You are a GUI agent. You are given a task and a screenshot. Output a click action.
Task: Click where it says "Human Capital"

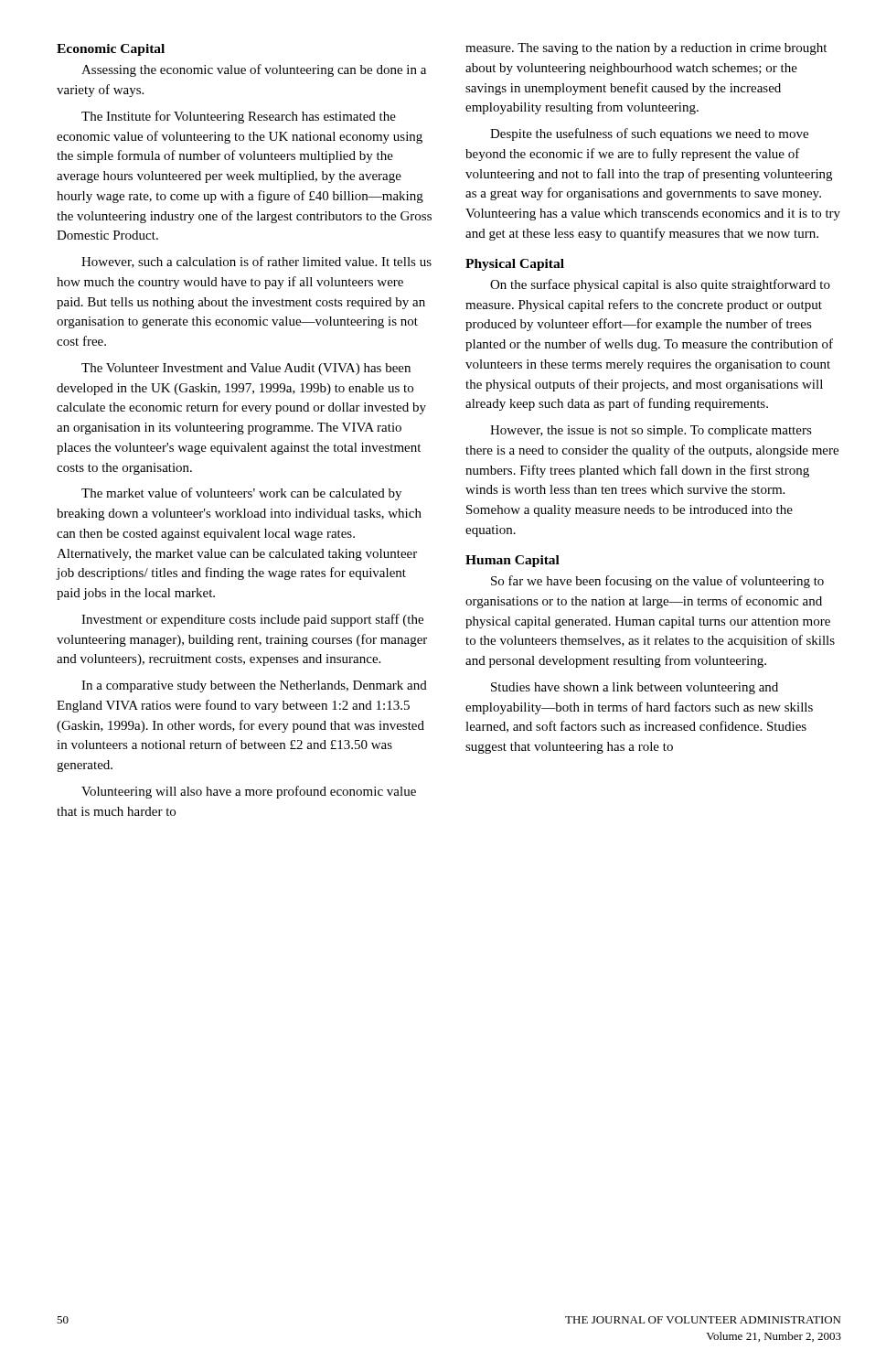512,559
